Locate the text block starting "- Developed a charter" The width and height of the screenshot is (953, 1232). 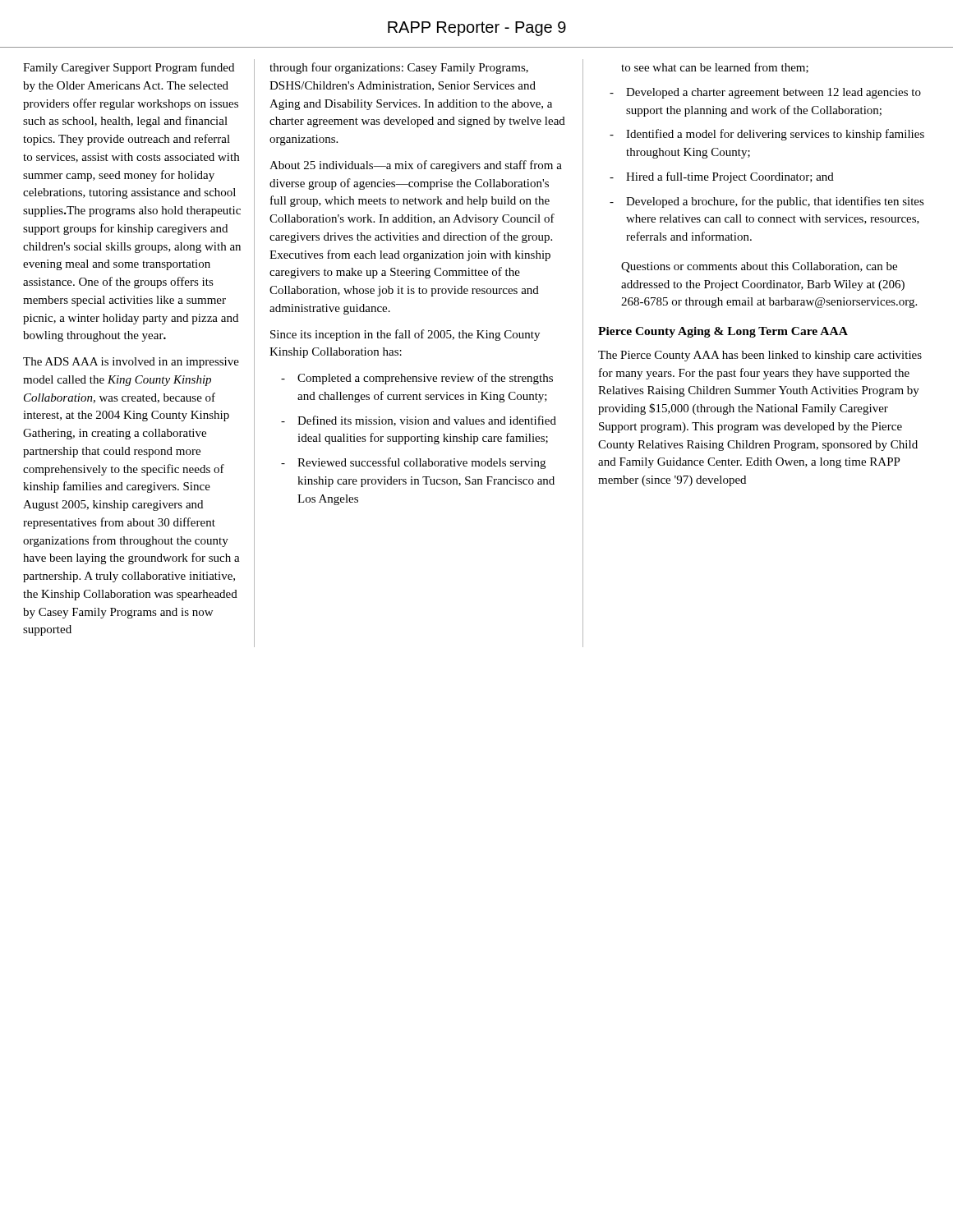tap(770, 101)
